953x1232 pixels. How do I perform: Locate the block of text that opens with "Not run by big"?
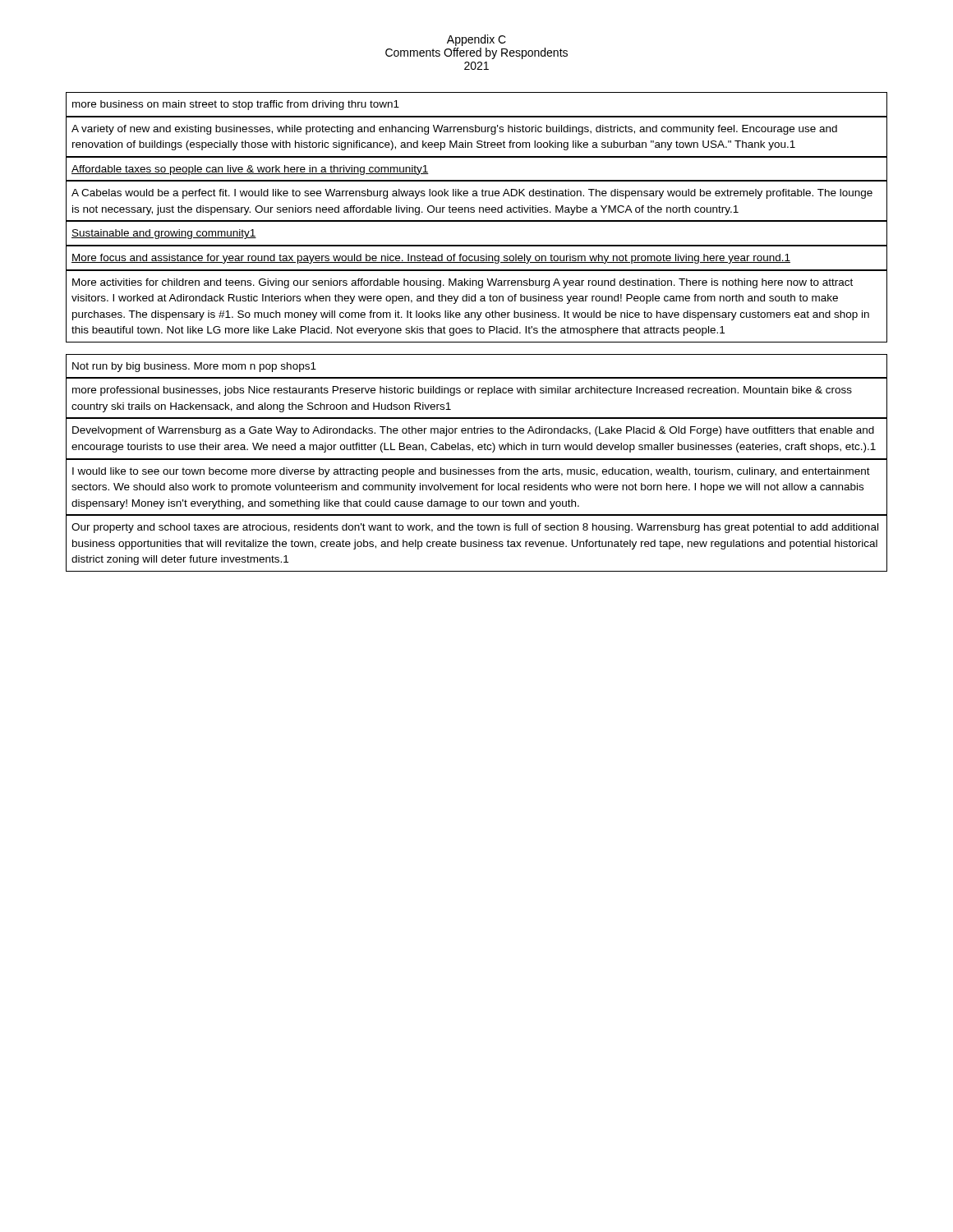pyautogui.click(x=194, y=366)
